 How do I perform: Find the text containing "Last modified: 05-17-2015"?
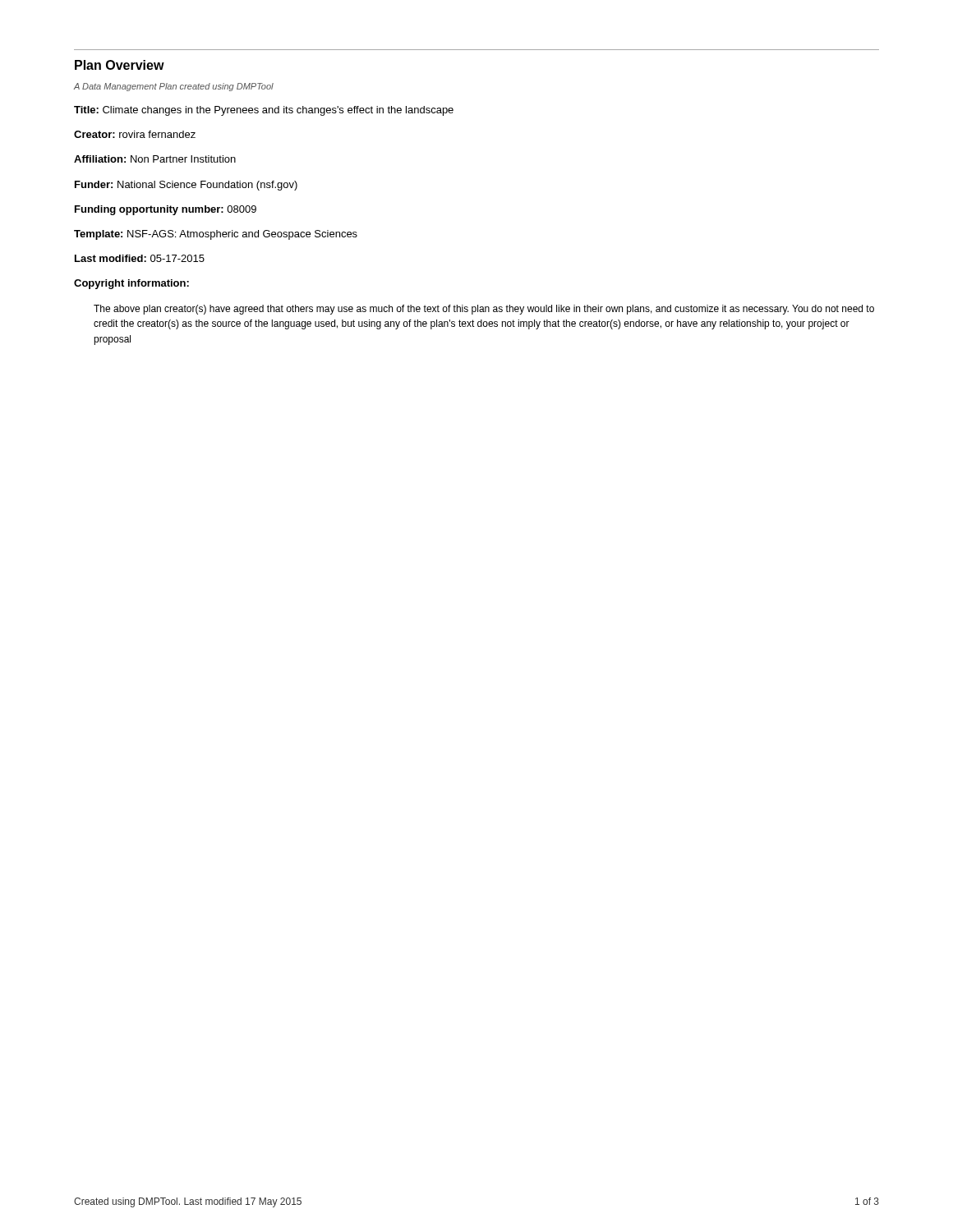point(140,258)
